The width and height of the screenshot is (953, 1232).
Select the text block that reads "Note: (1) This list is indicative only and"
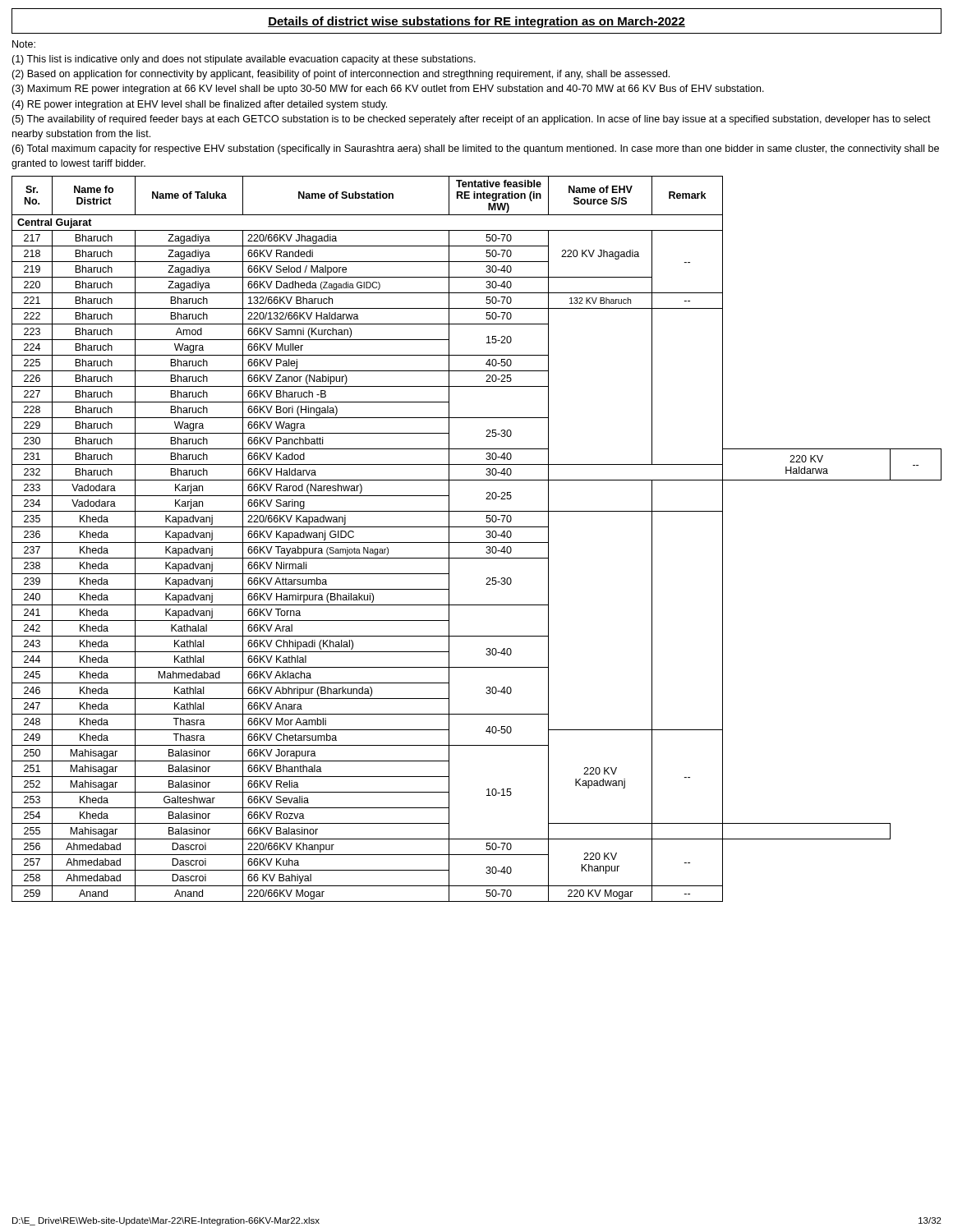24,44
